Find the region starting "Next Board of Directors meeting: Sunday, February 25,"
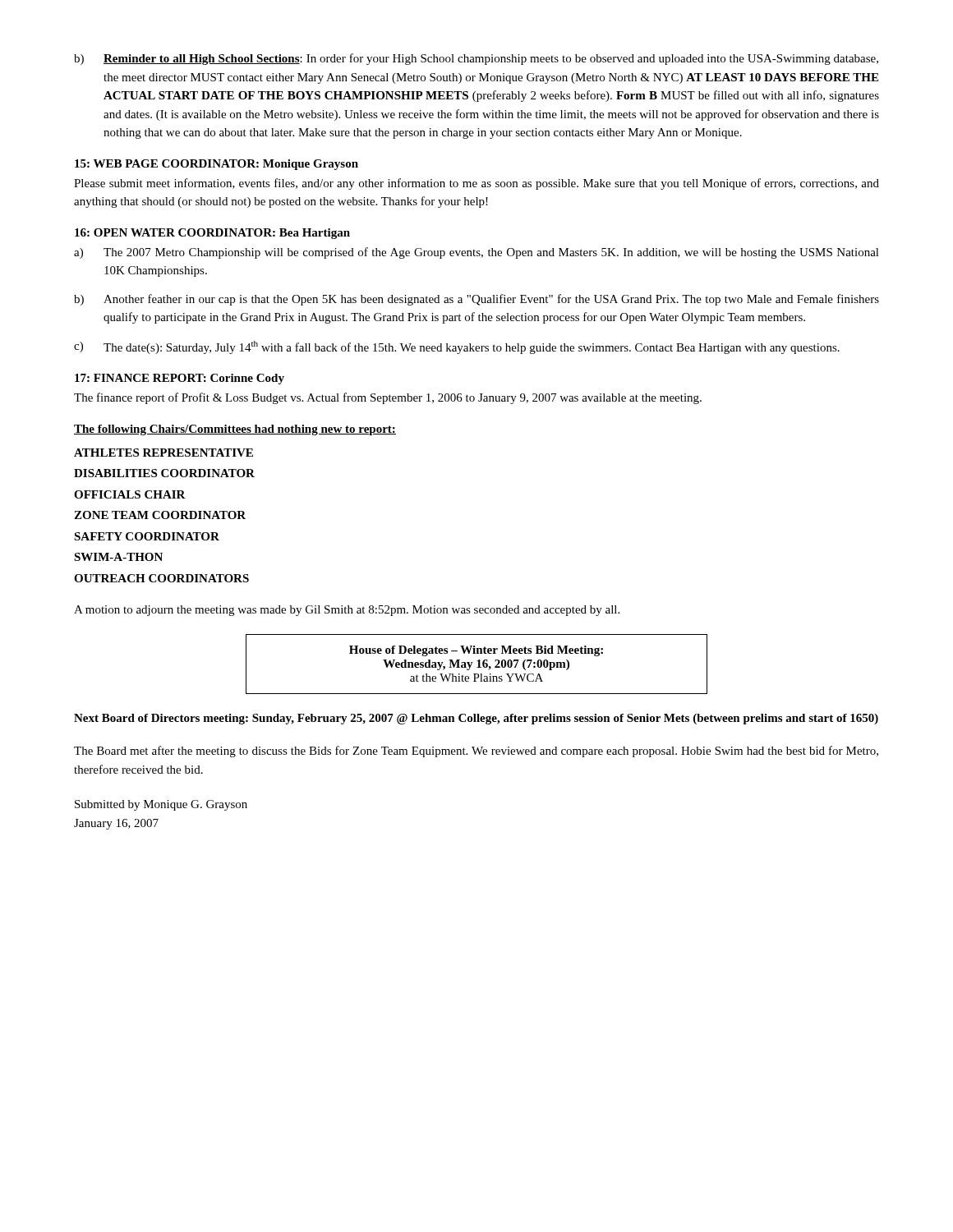The image size is (953, 1232). [x=476, y=717]
